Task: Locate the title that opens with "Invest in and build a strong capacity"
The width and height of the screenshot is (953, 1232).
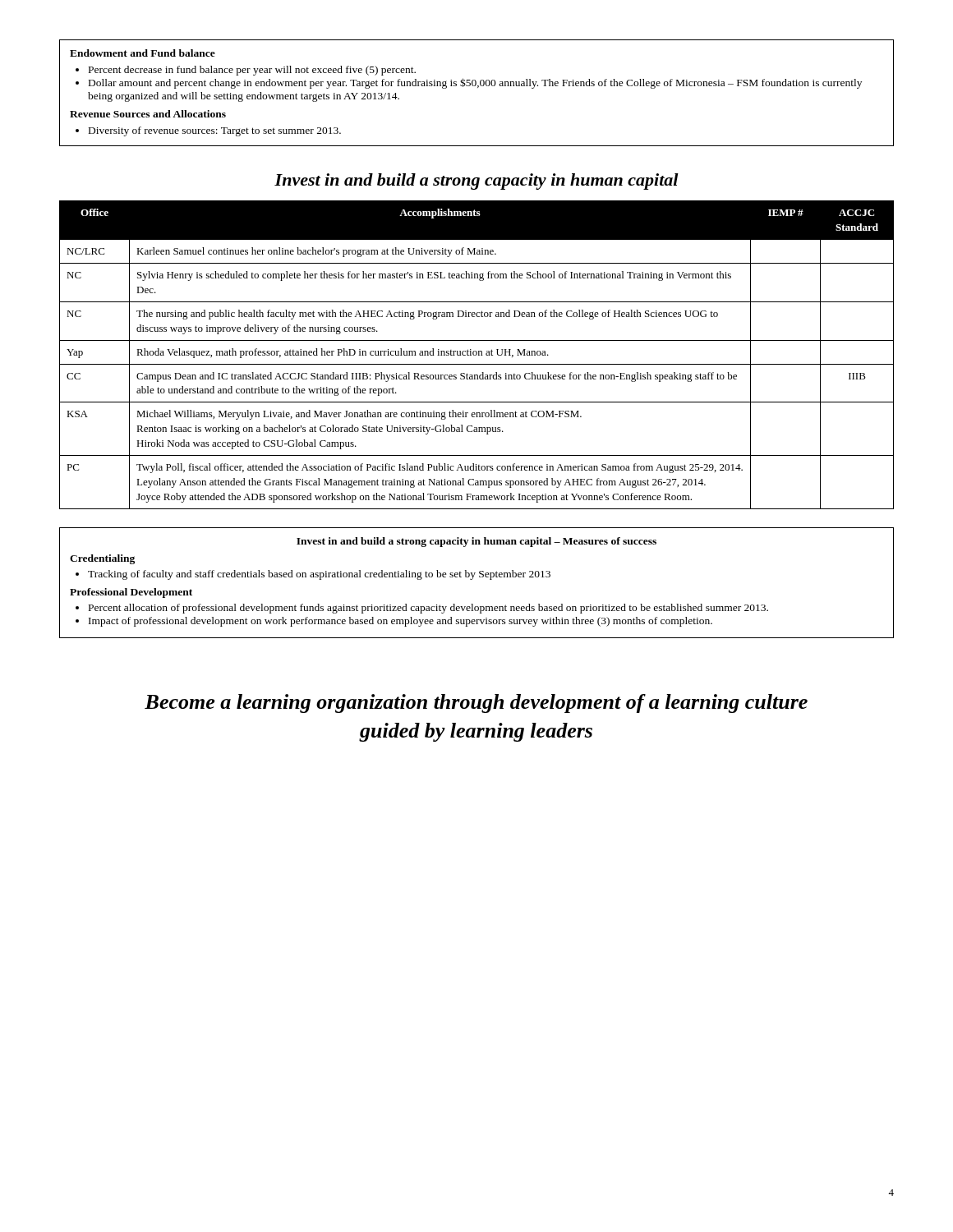Action: tap(476, 179)
